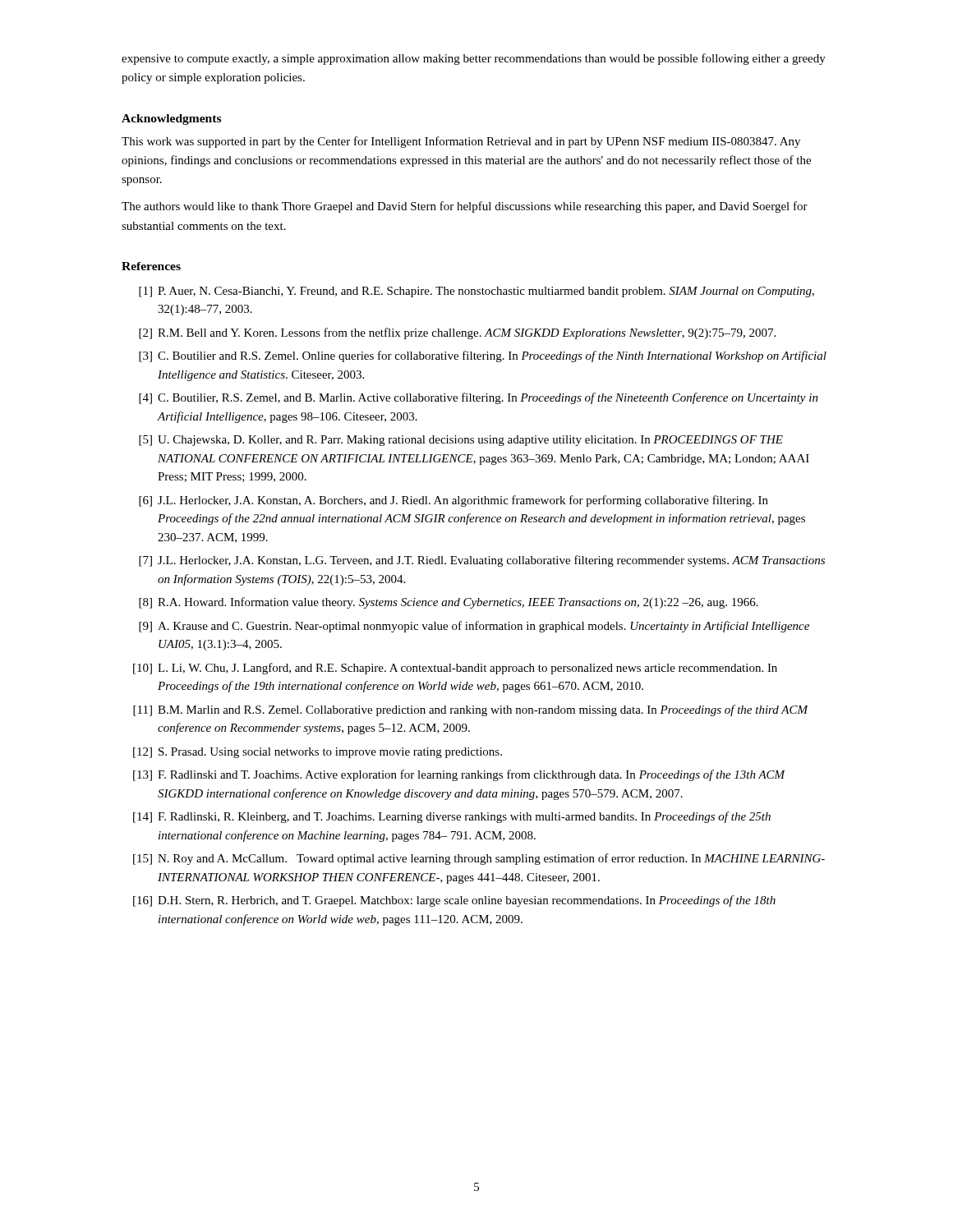Viewport: 953px width, 1232px height.
Task: Locate the list item containing "[8] R.A. Howard. Information value theory. Systems"
Action: tap(476, 602)
